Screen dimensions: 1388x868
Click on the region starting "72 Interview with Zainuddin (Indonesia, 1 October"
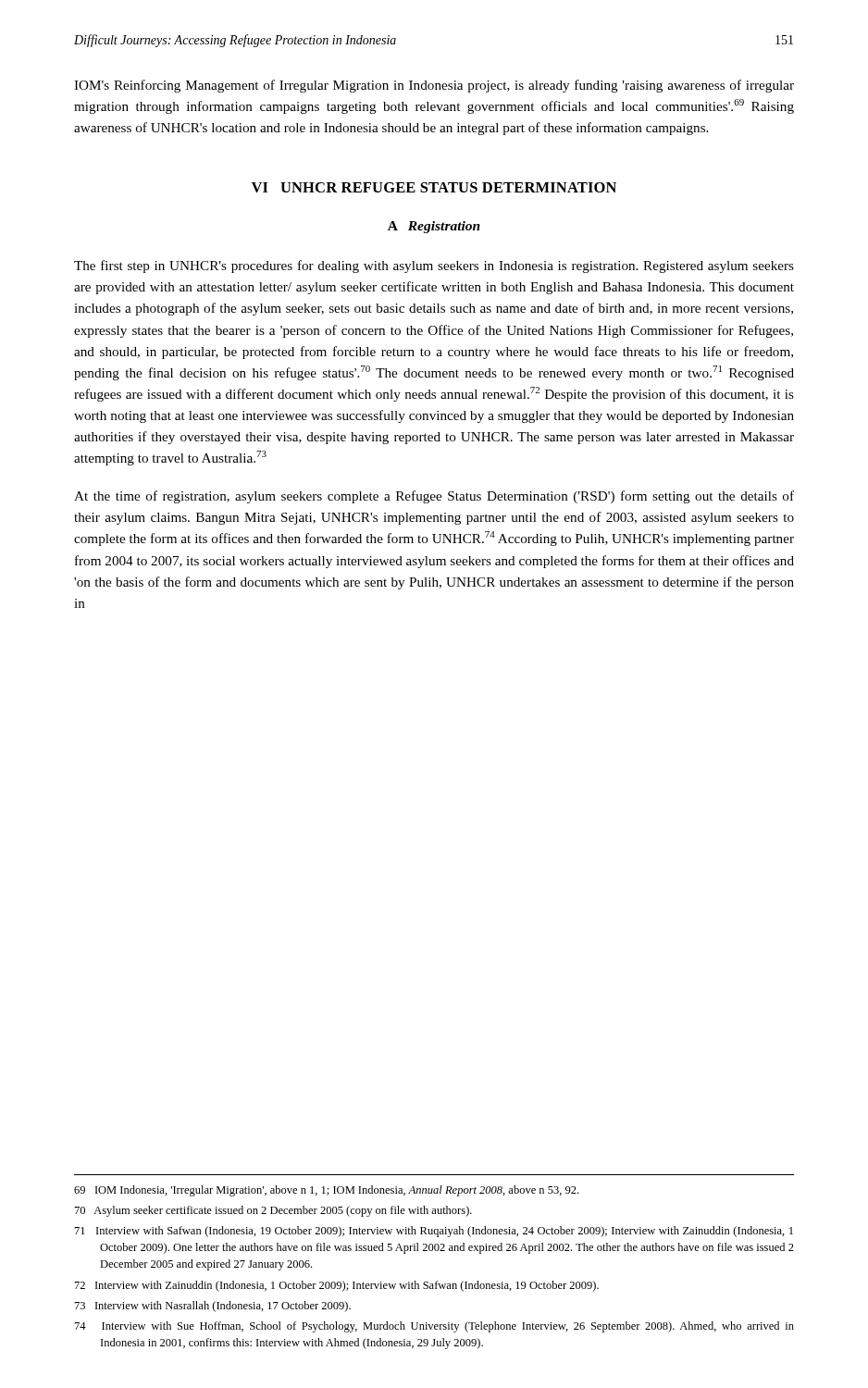tap(337, 1285)
